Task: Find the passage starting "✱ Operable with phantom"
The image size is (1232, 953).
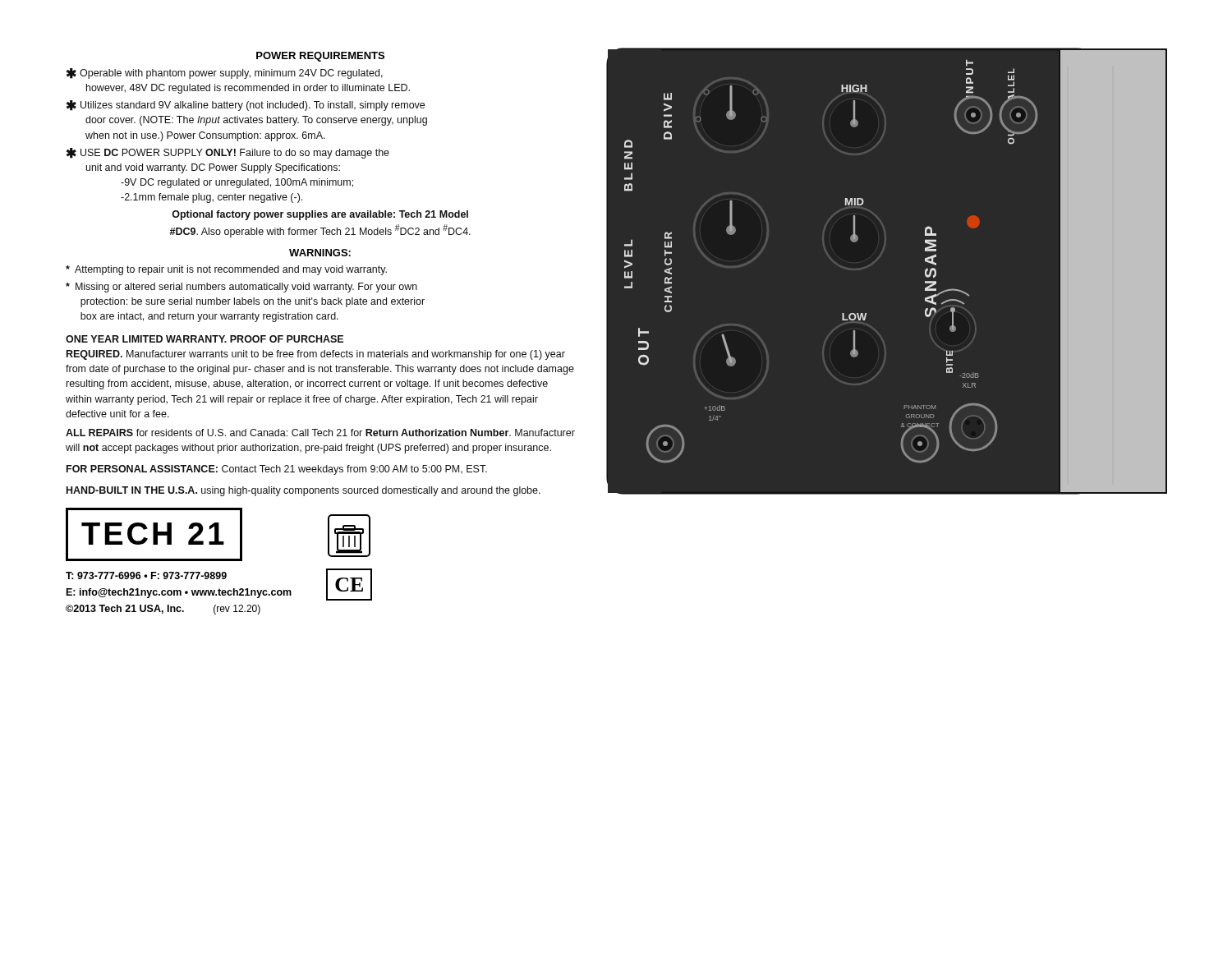Action: point(320,81)
